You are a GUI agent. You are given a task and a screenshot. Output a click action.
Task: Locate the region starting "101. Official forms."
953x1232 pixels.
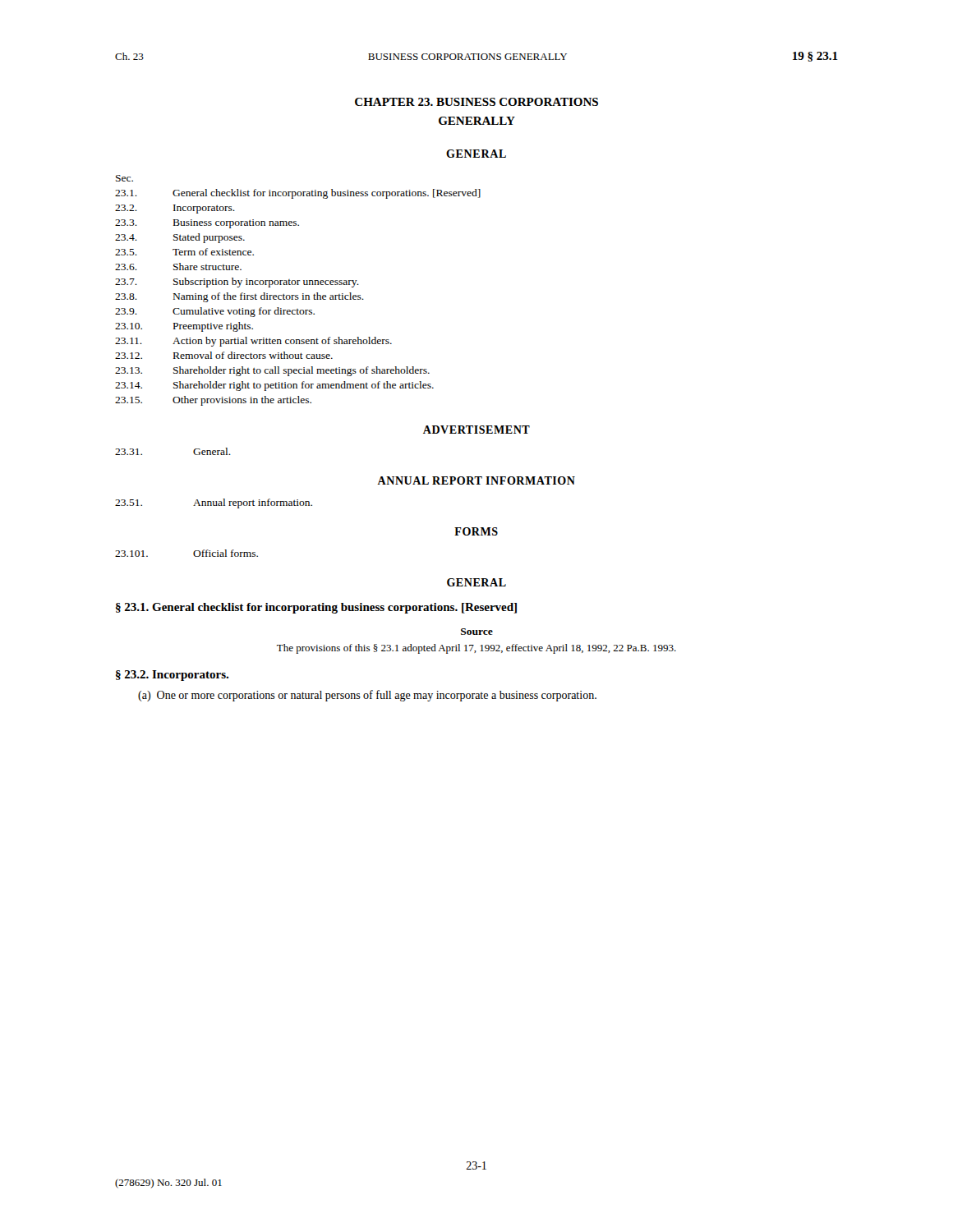132,553
